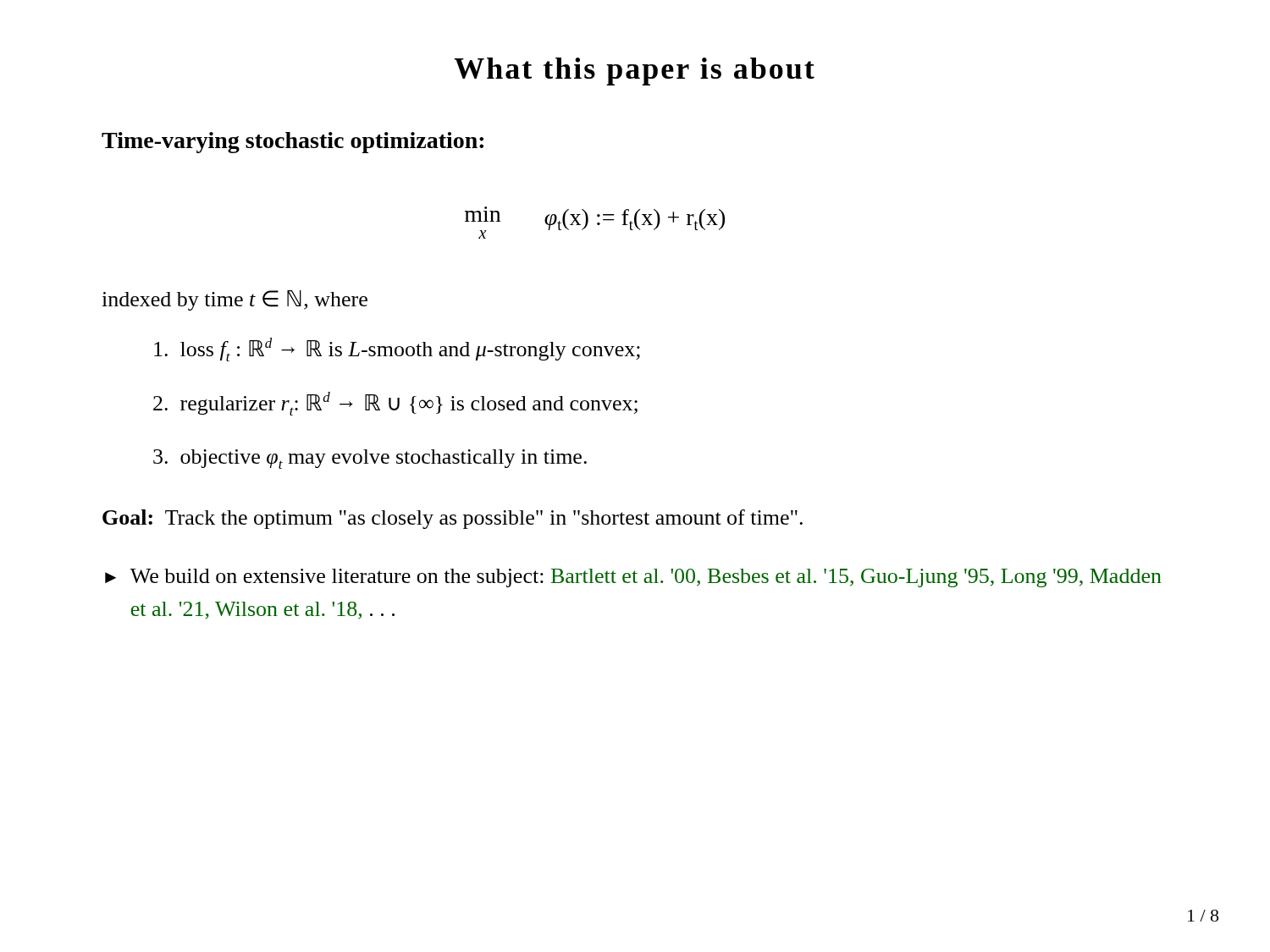This screenshot has height=952, width=1270.
Task: Locate the list item that reads "2. regularizer rt: ℝd → ℝ"
Action: [x=396, y=404]
